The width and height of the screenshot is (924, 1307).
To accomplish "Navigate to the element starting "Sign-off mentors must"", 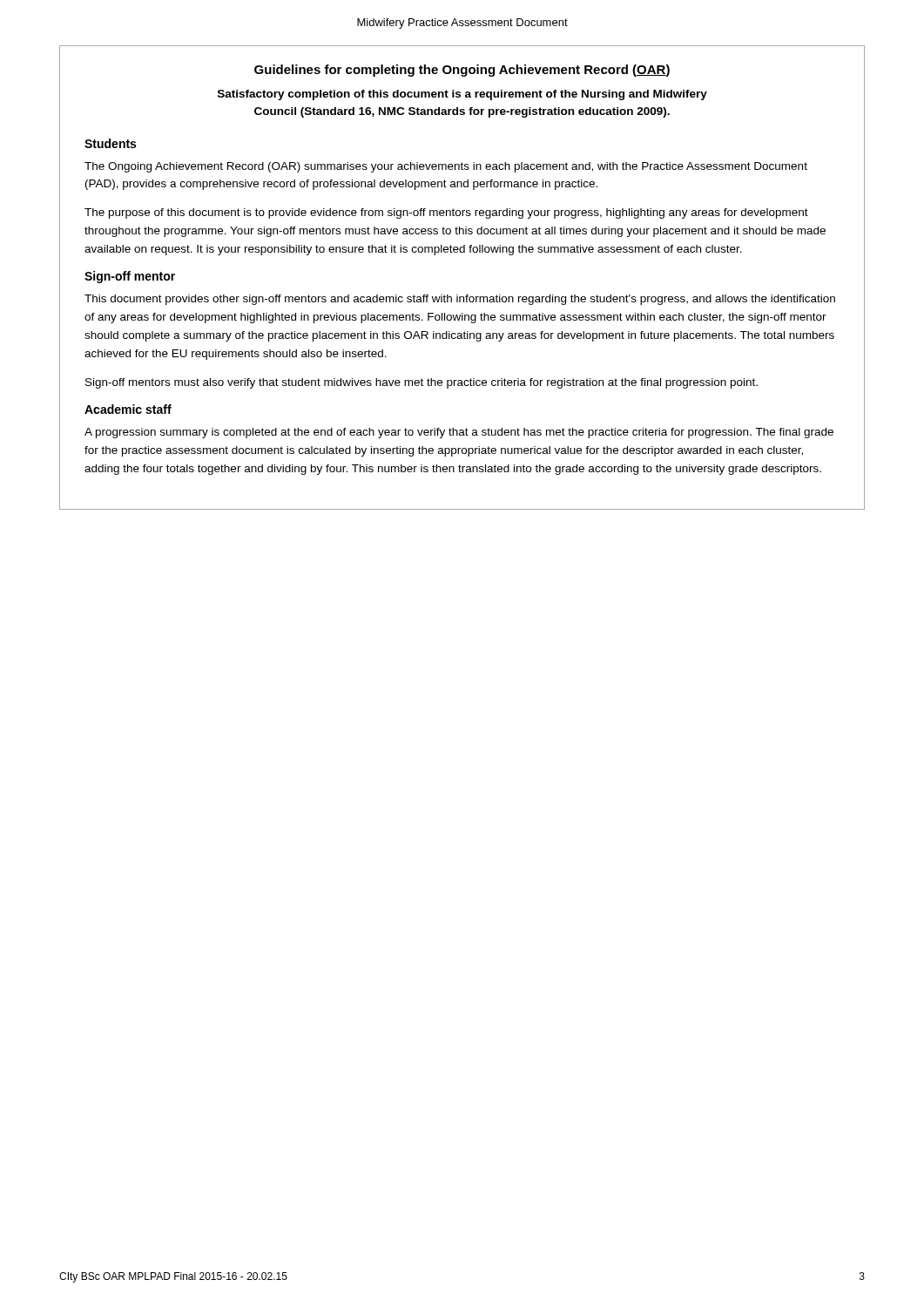I will coord(422,382).
